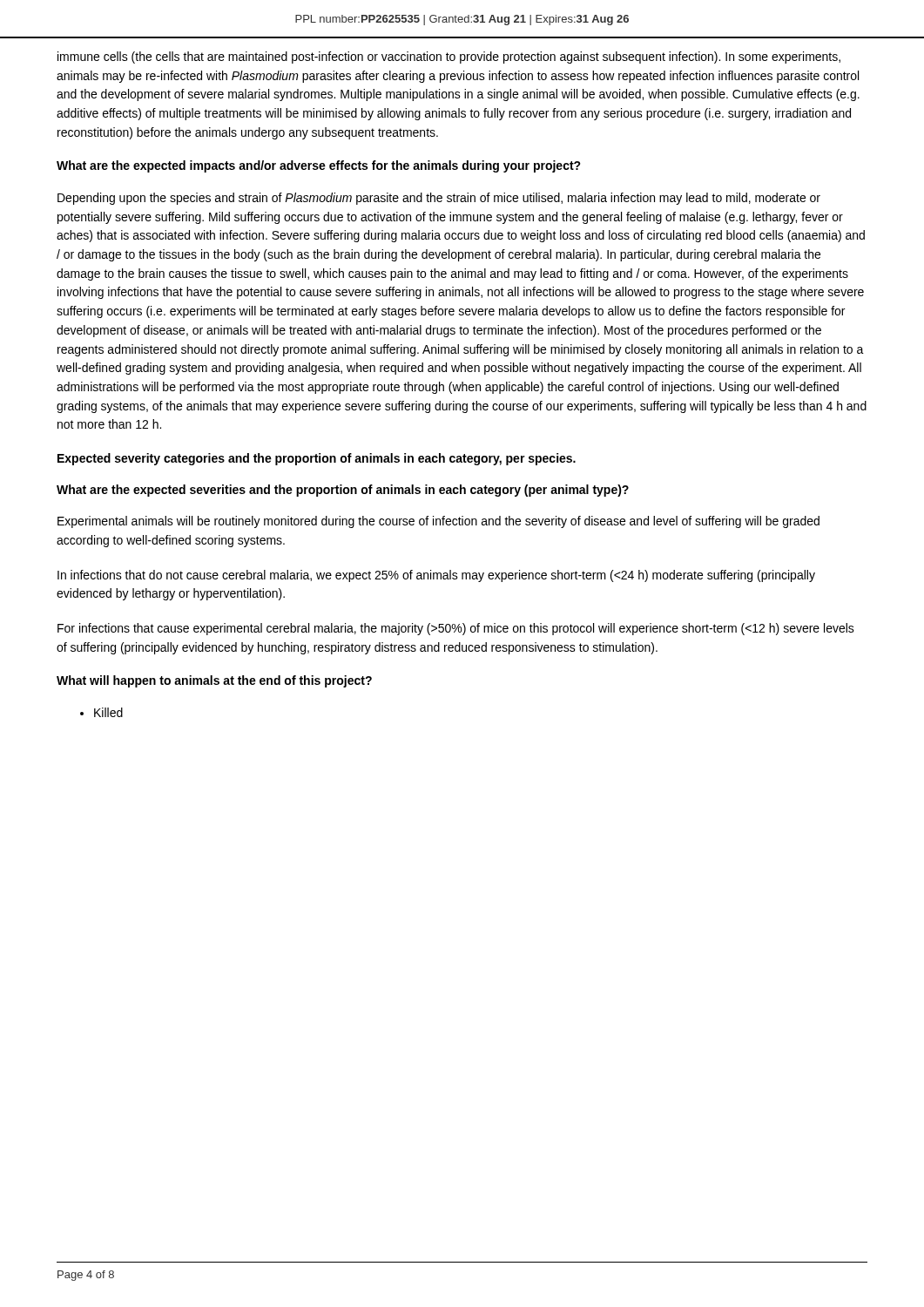Locate the section header that opens with "What are the expected severities and the proportion"
The height and width of the screenshot is (1307, 924).
[343, 489]
